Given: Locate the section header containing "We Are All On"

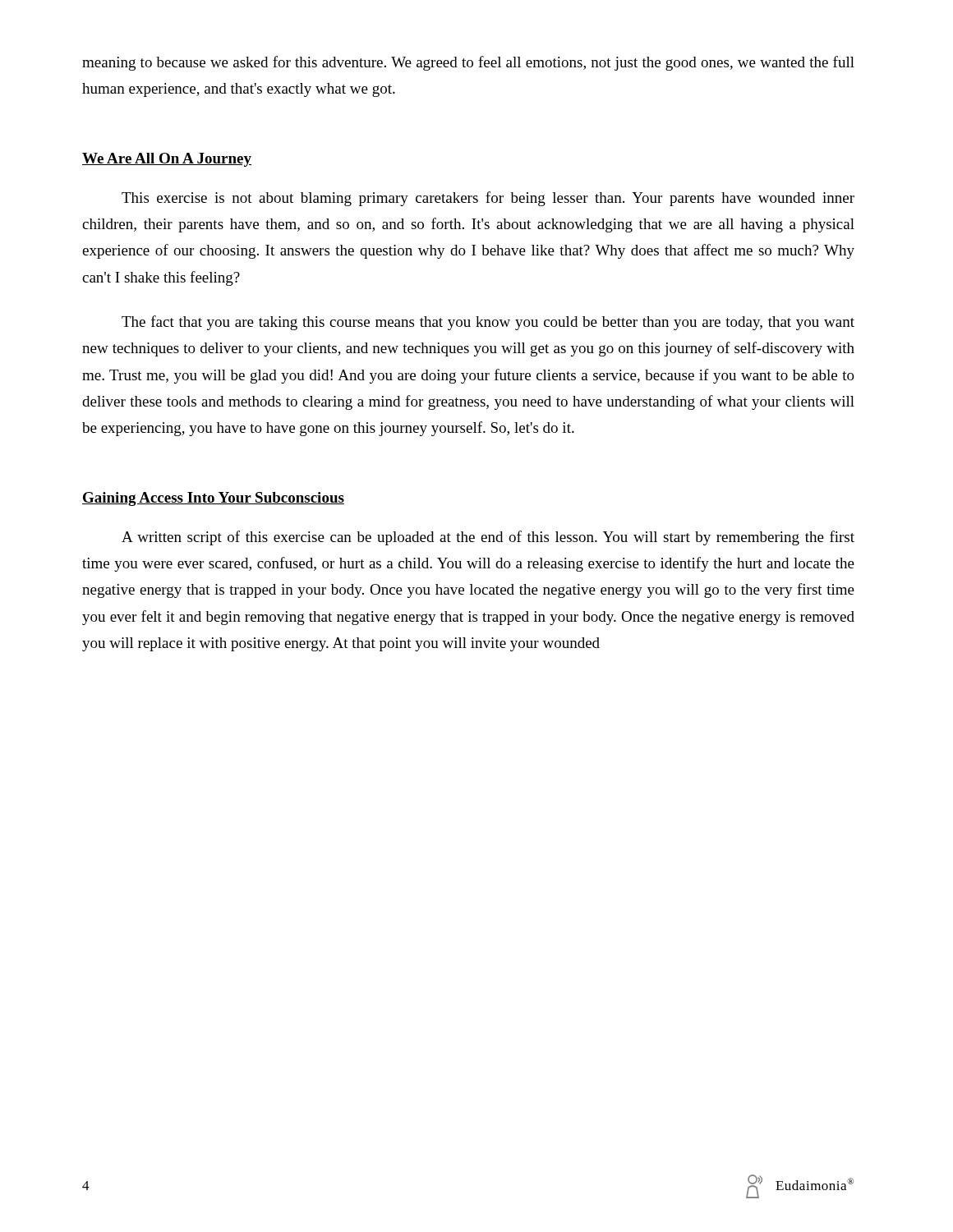Looking at the screenshot, I should point(167,158).
